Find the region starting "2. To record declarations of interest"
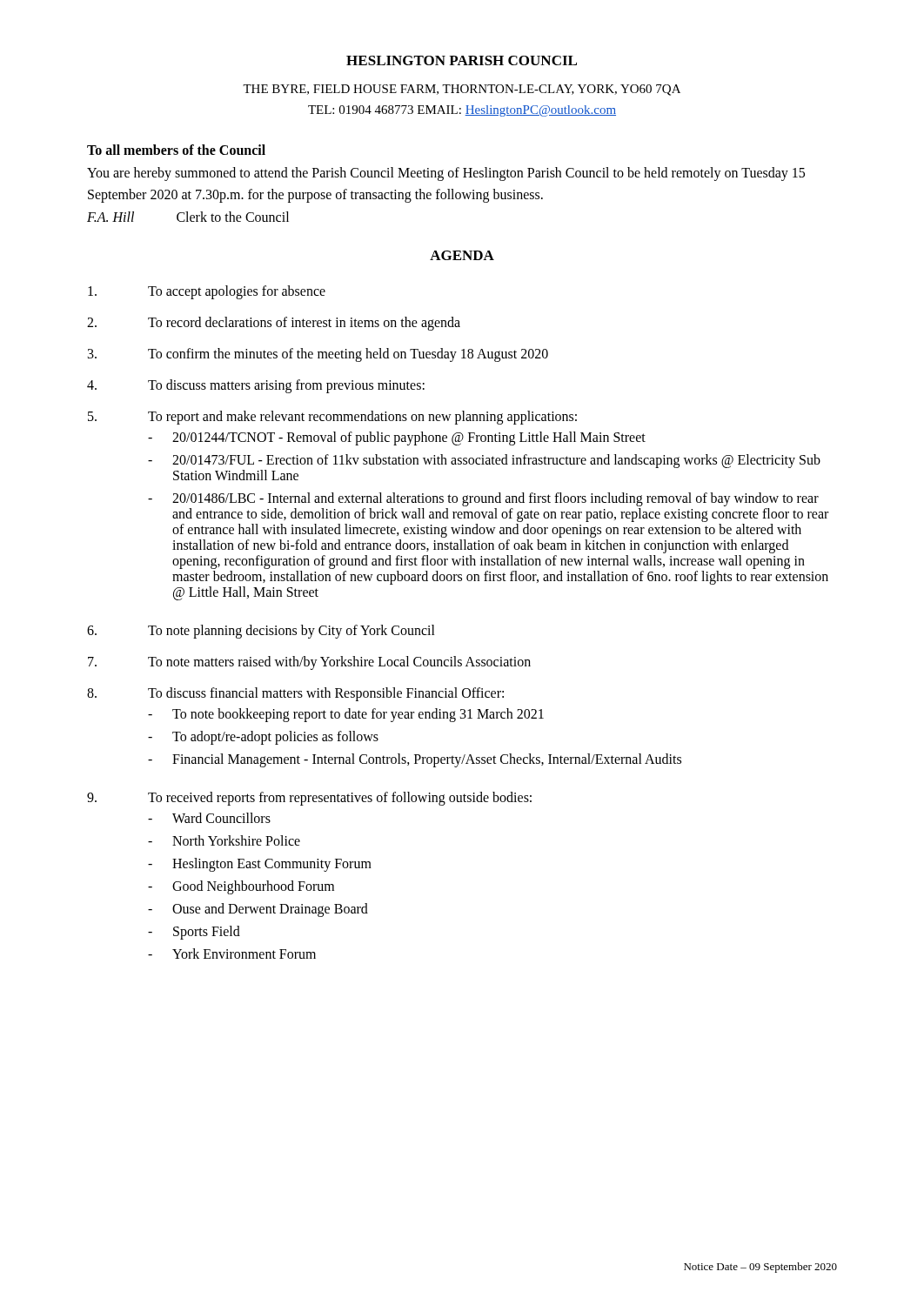 (x=462, y=323)
